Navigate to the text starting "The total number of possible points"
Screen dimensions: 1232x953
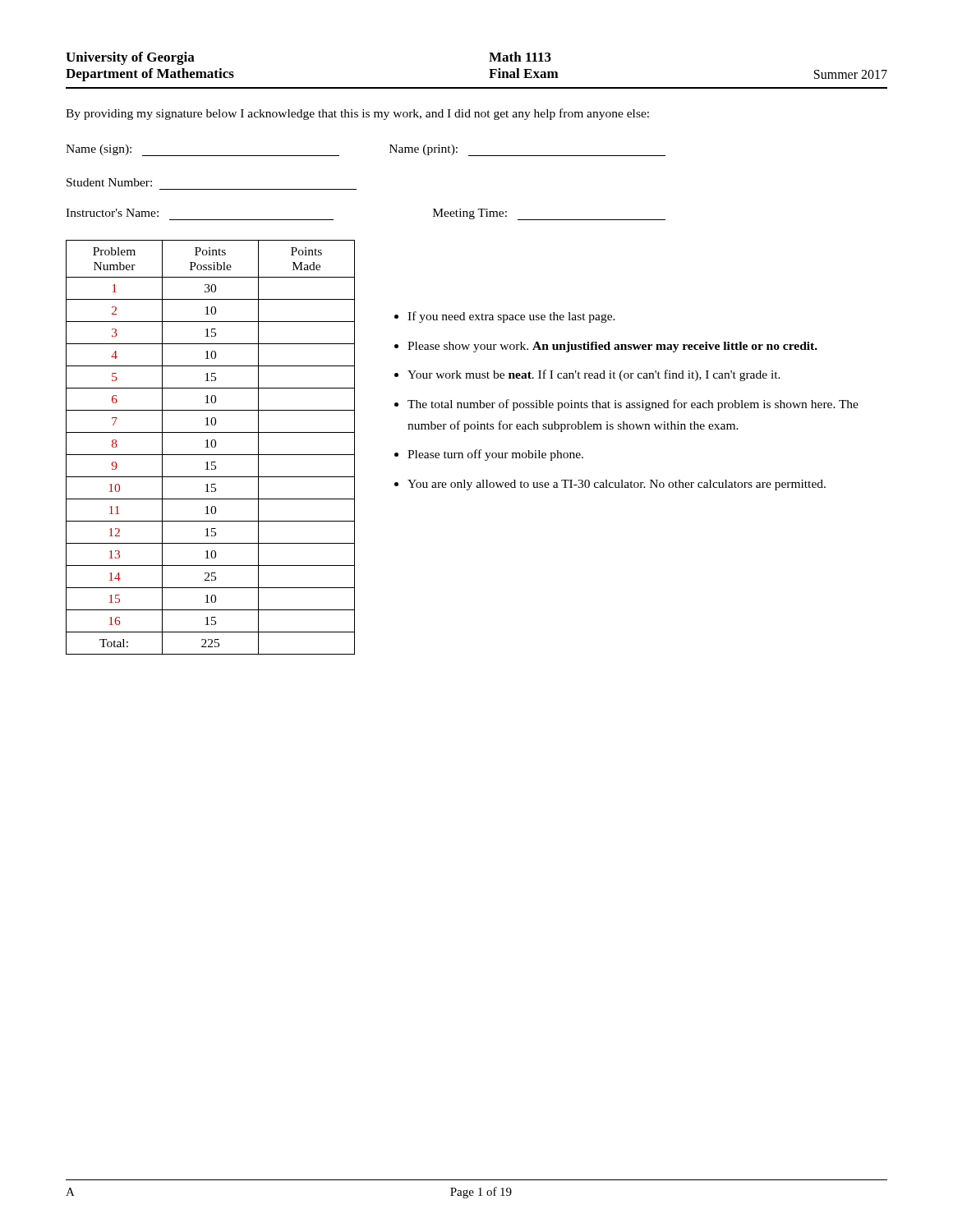tap(633, 414)
